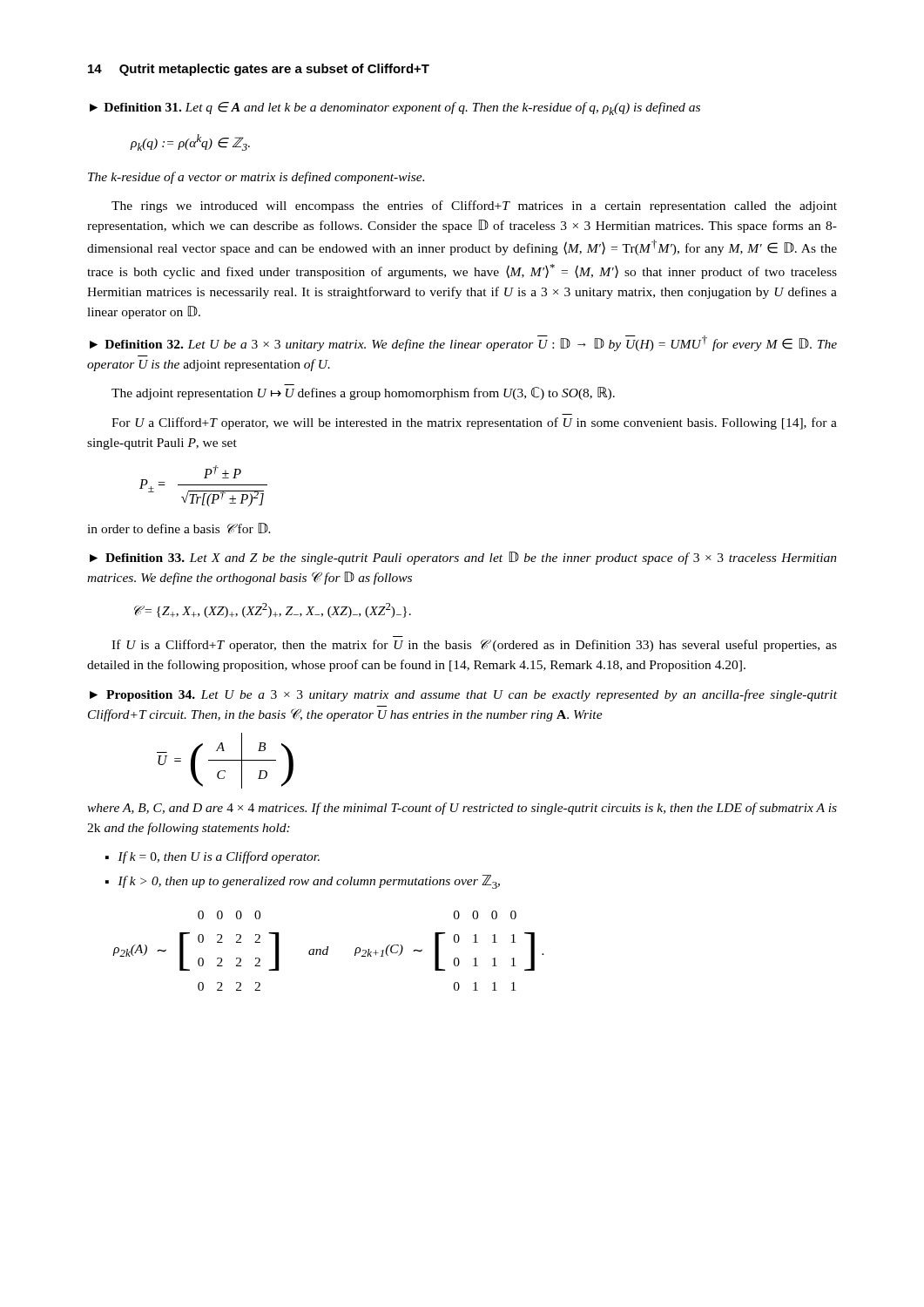
Task: Find the formula containing "ρk(q) := ρ(αkq) ∈ ℤ3."
Action: [x=191, y=143]
